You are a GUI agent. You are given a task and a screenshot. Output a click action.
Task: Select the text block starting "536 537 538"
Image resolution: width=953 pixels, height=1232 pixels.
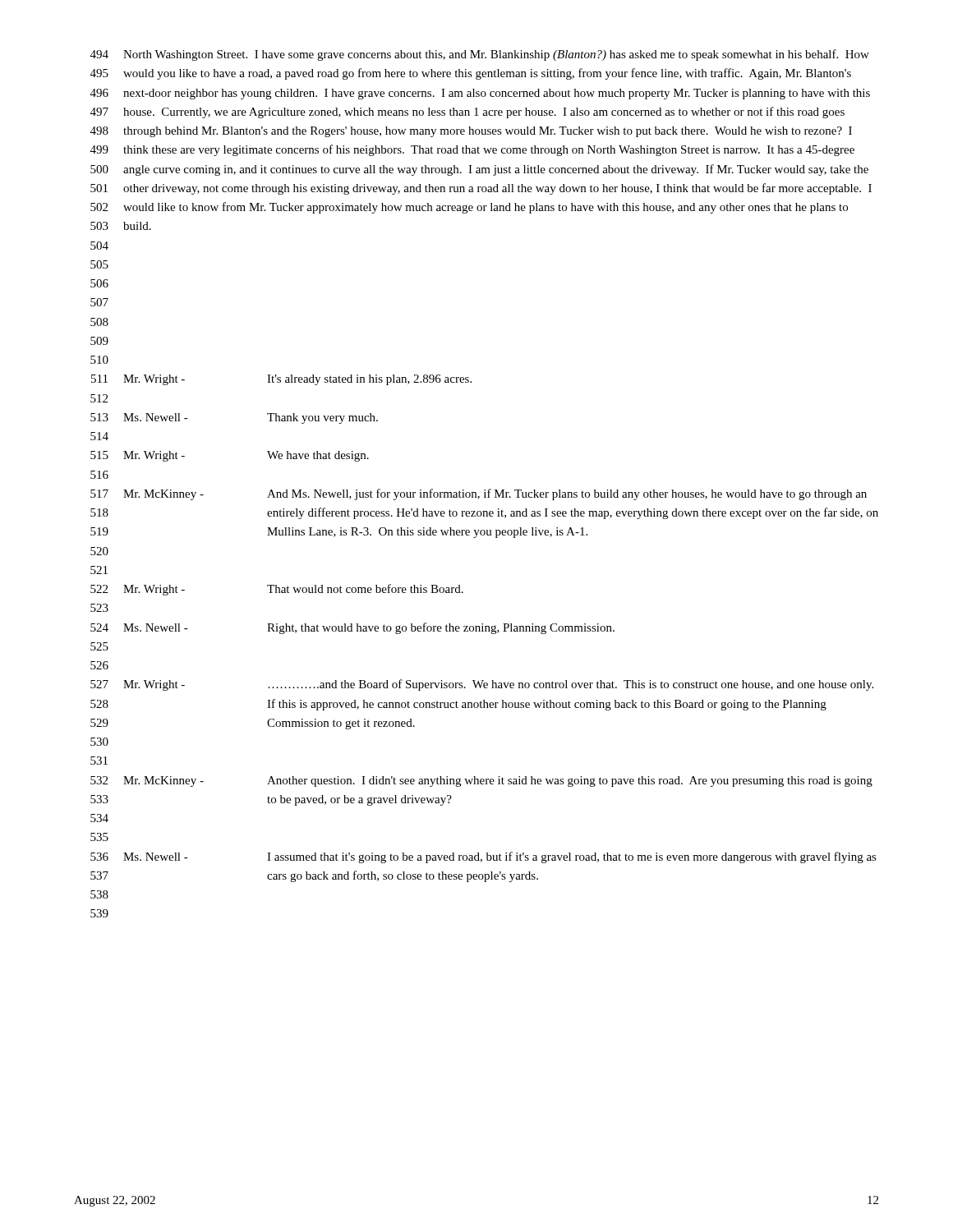point(476,876)
